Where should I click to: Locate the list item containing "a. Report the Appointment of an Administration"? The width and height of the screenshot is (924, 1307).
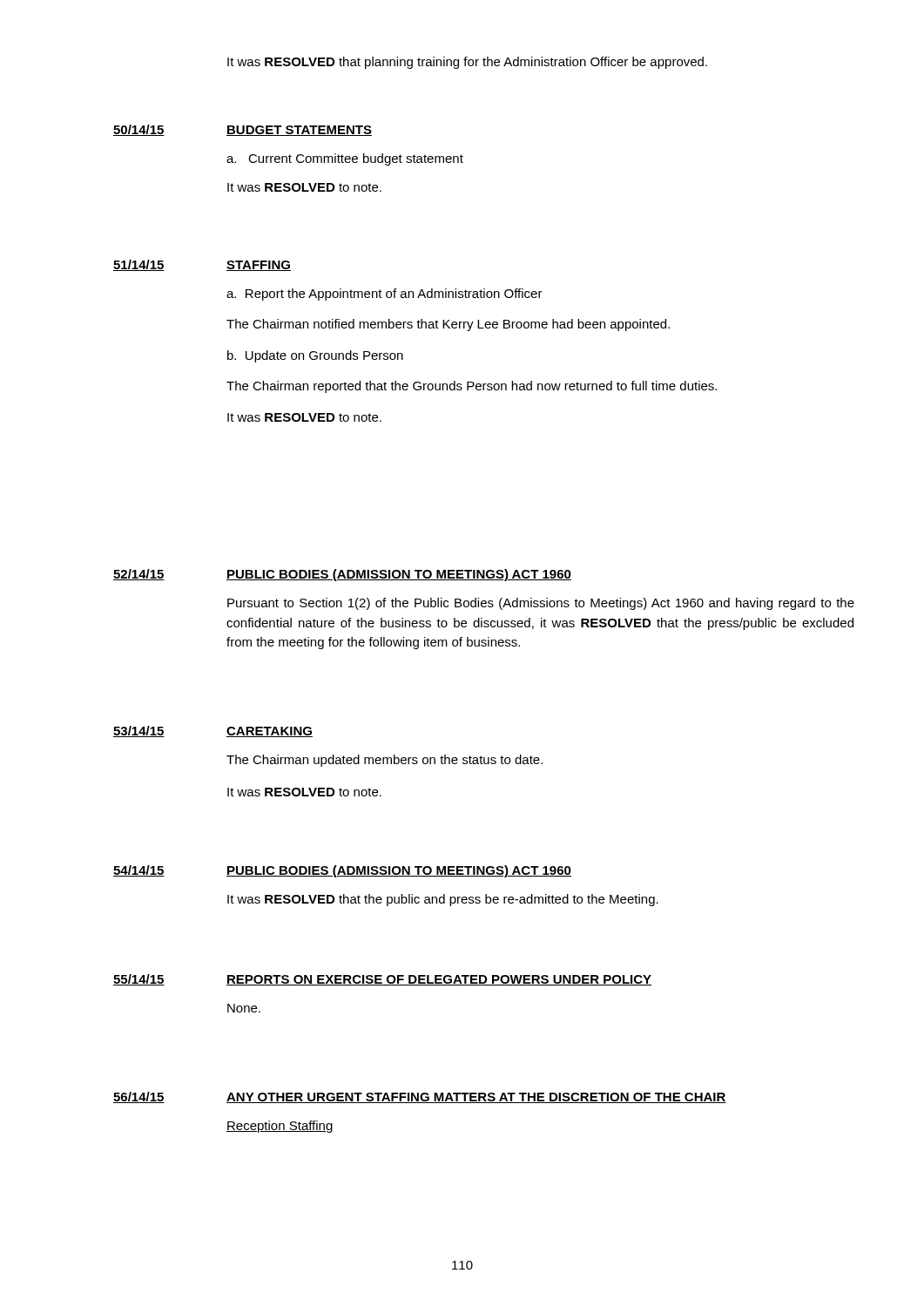pyautogui.click(x=384, y=293)
